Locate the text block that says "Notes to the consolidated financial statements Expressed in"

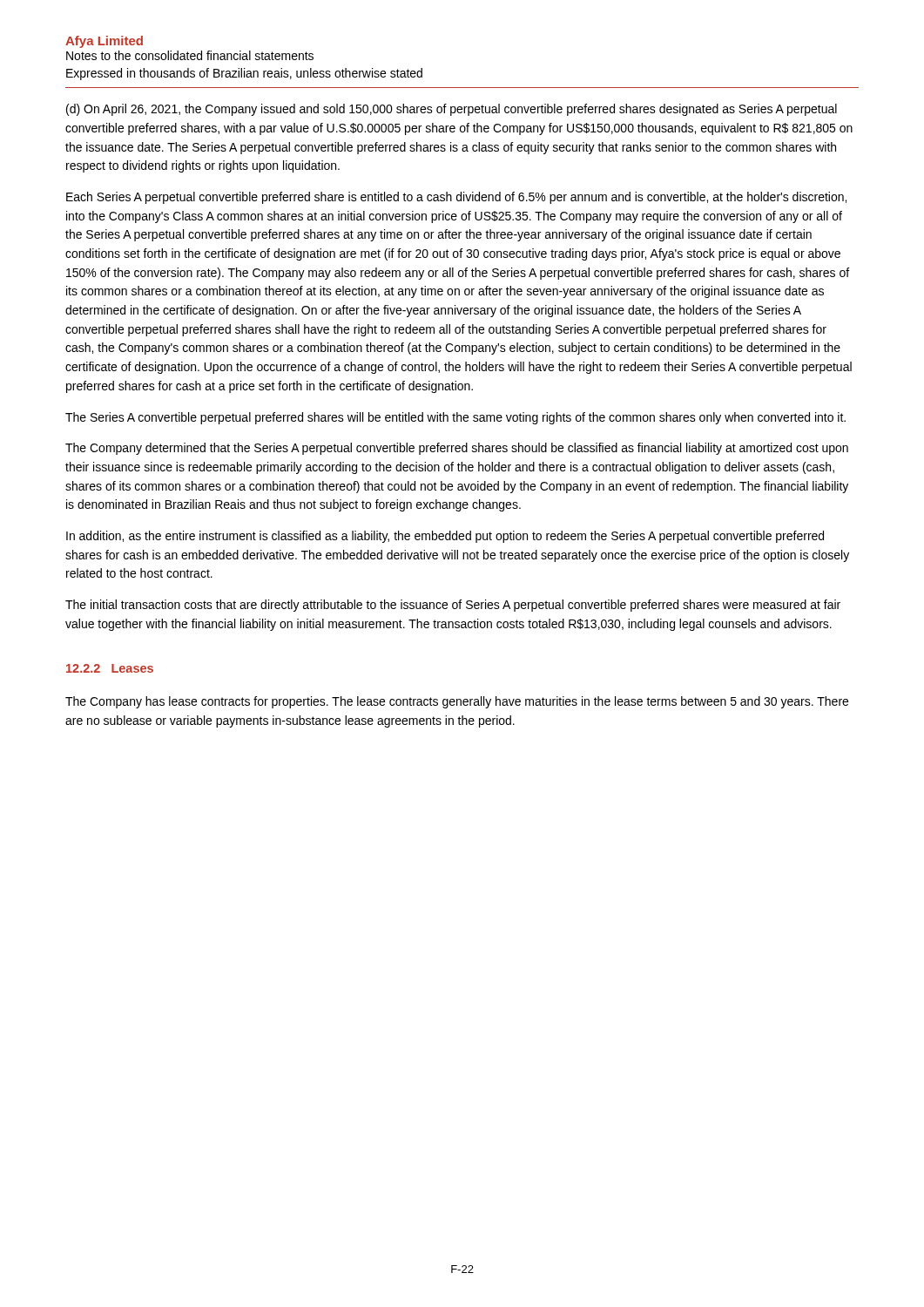244,64
